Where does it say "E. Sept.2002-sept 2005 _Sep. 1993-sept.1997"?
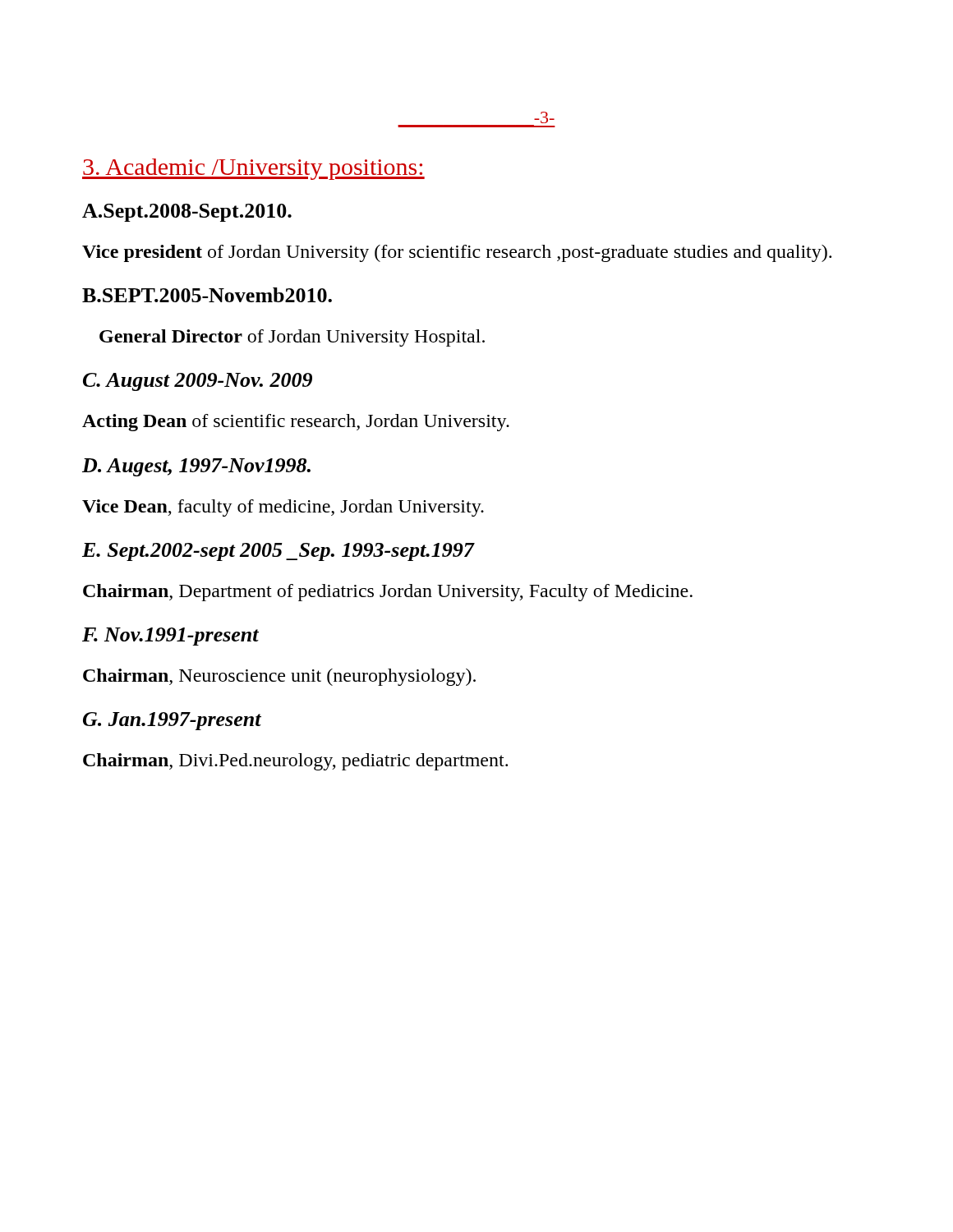The width and height of the screenshot is (953, 1232). point(278,550)
